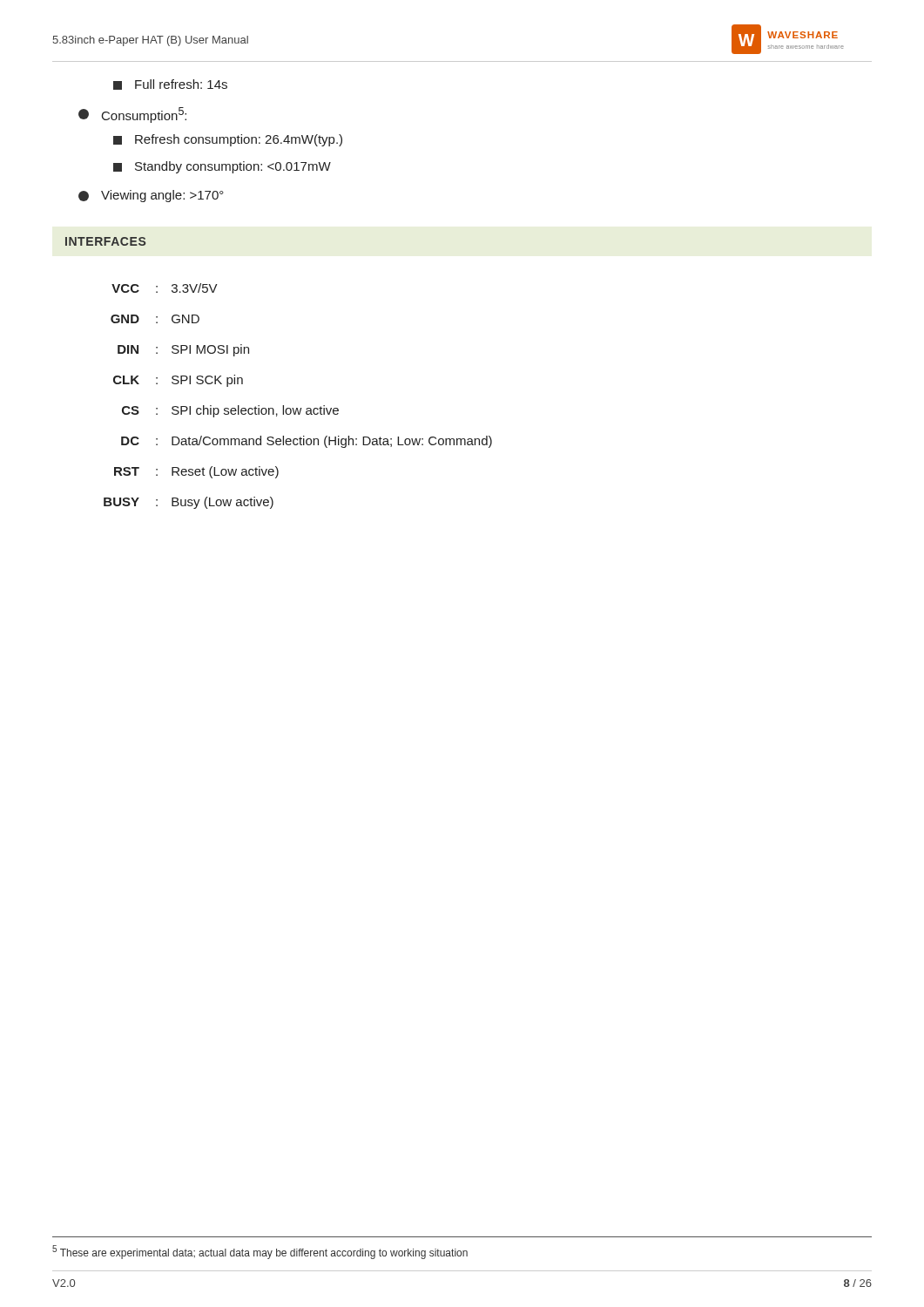Navigate to the element starting "Viewing angle: >170°"
This screenshot has height=1307, width=924.
151,195
